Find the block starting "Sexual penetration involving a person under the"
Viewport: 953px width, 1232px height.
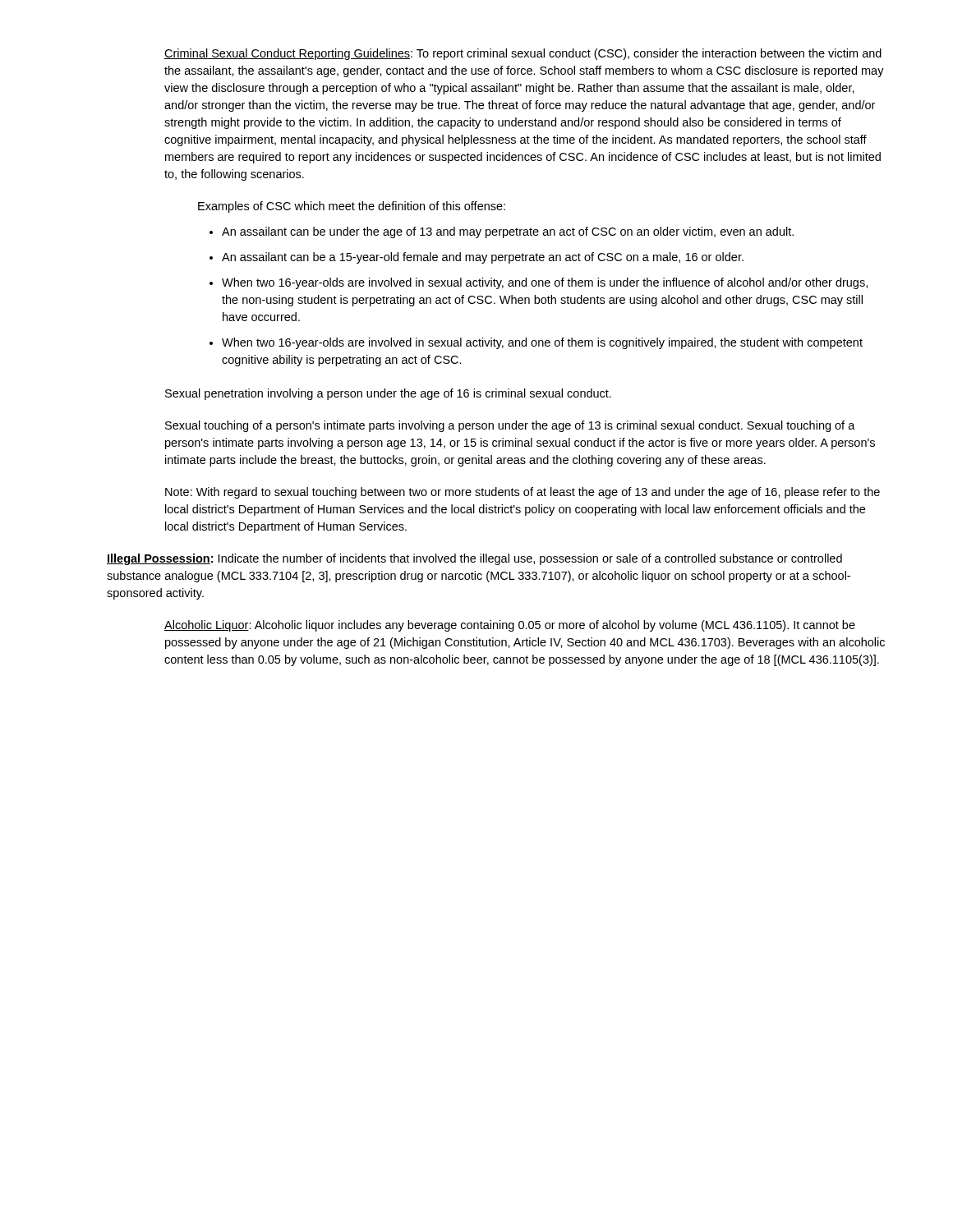click(526, 394)
